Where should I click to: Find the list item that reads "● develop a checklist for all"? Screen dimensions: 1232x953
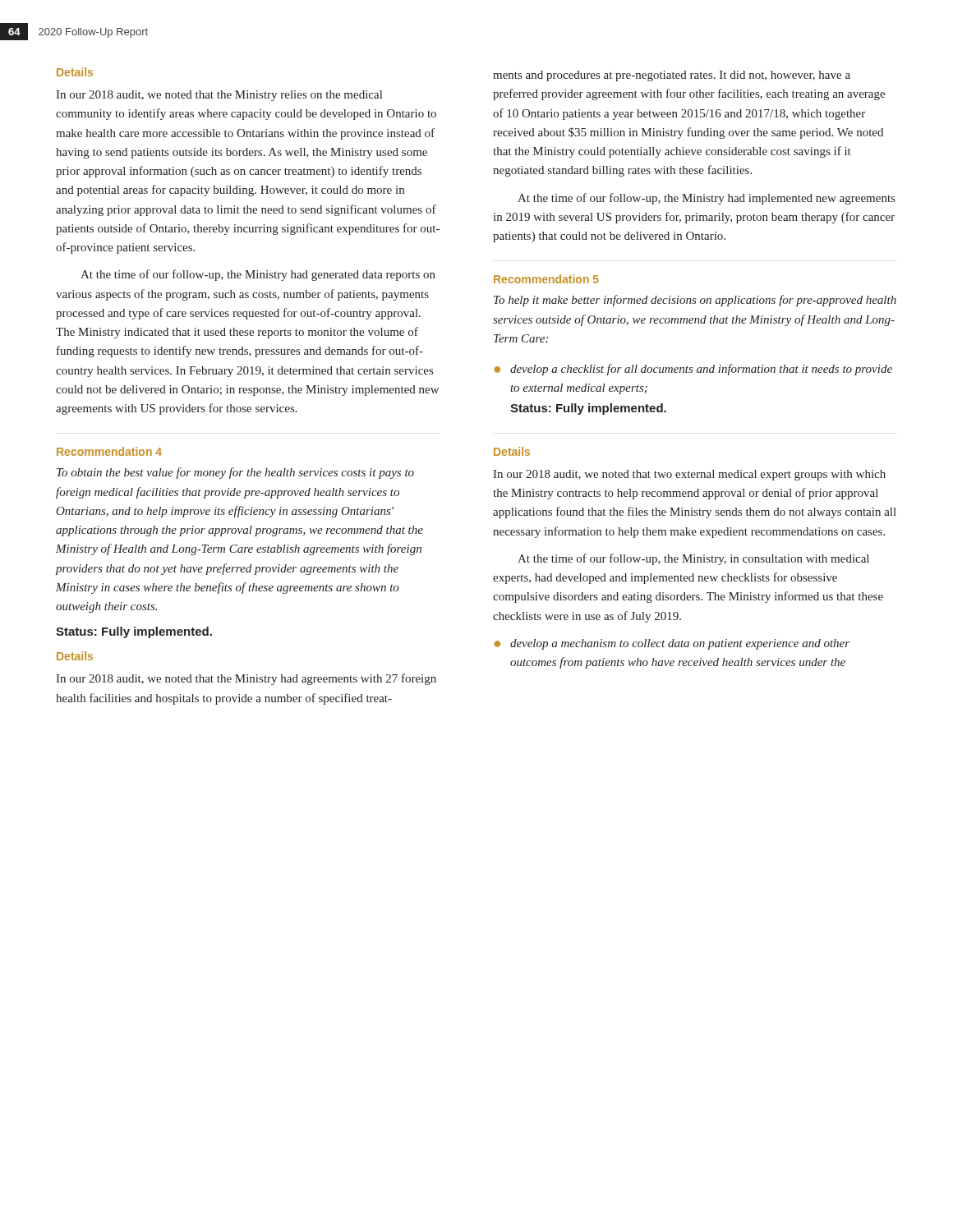[x=693, y=370]
